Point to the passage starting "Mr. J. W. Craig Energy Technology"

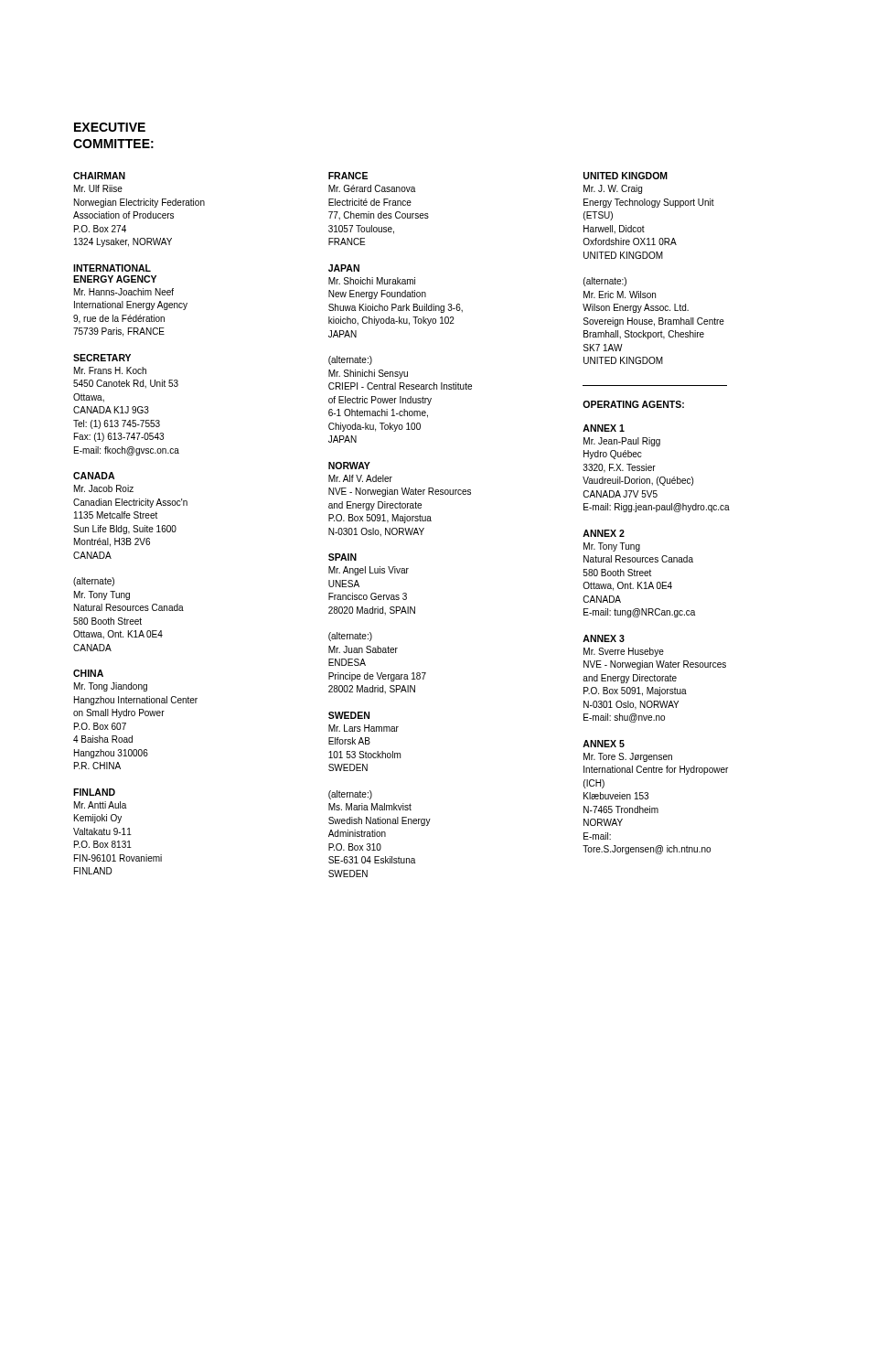click(648, 222)
